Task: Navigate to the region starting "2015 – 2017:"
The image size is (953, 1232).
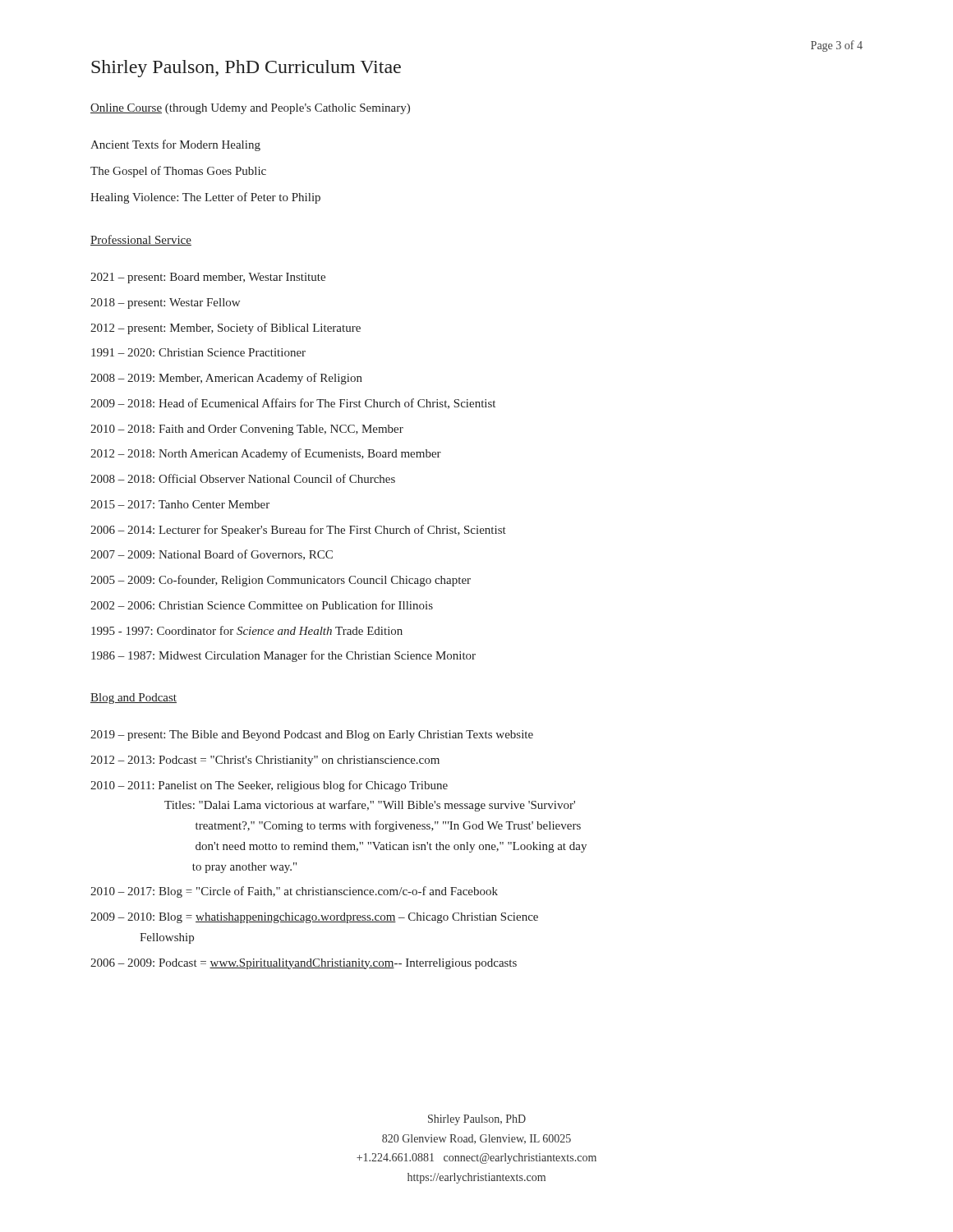Action: (x=180, y=504)
